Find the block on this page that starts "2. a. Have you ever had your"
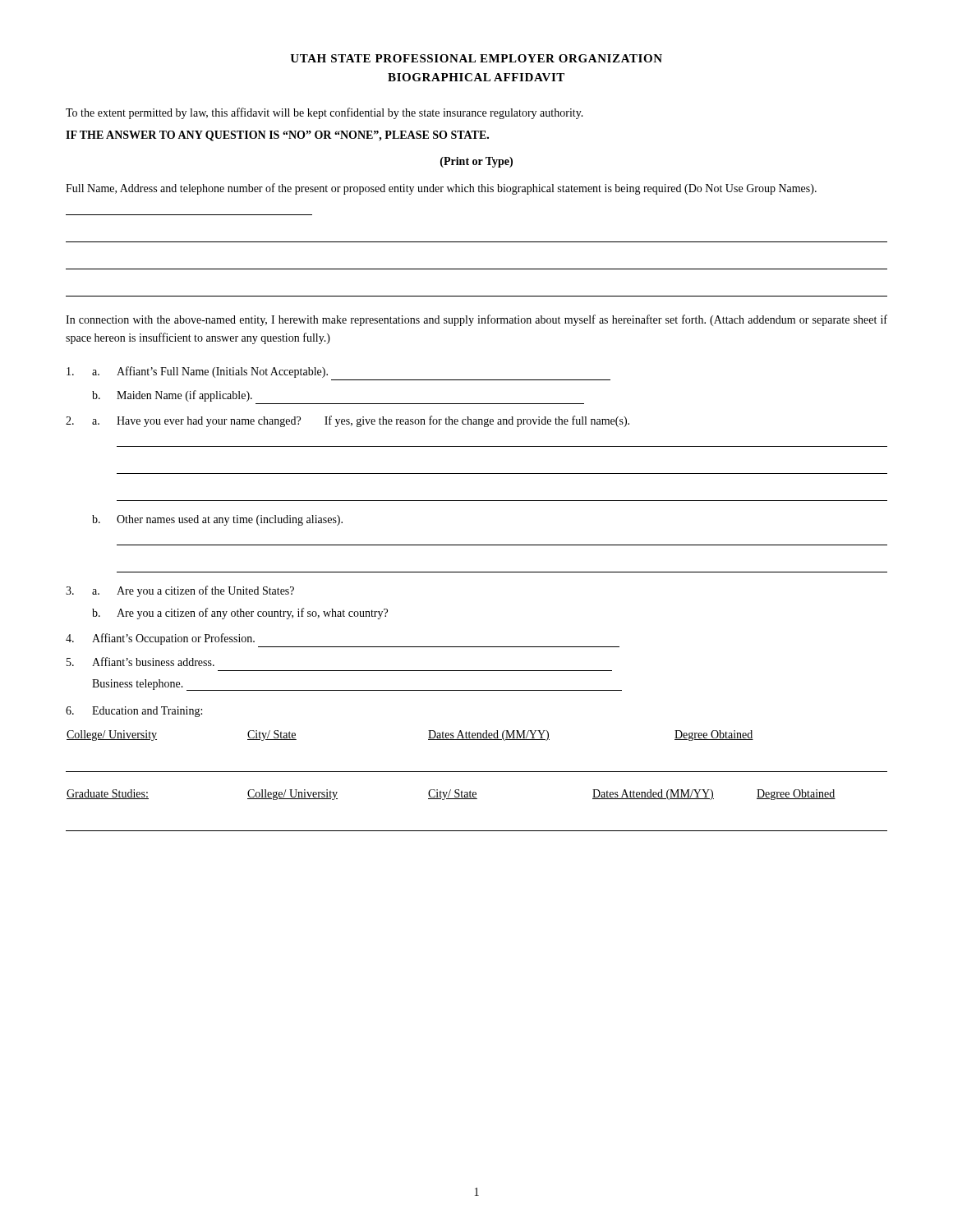Screen dimensions: 1232x953 476,456
